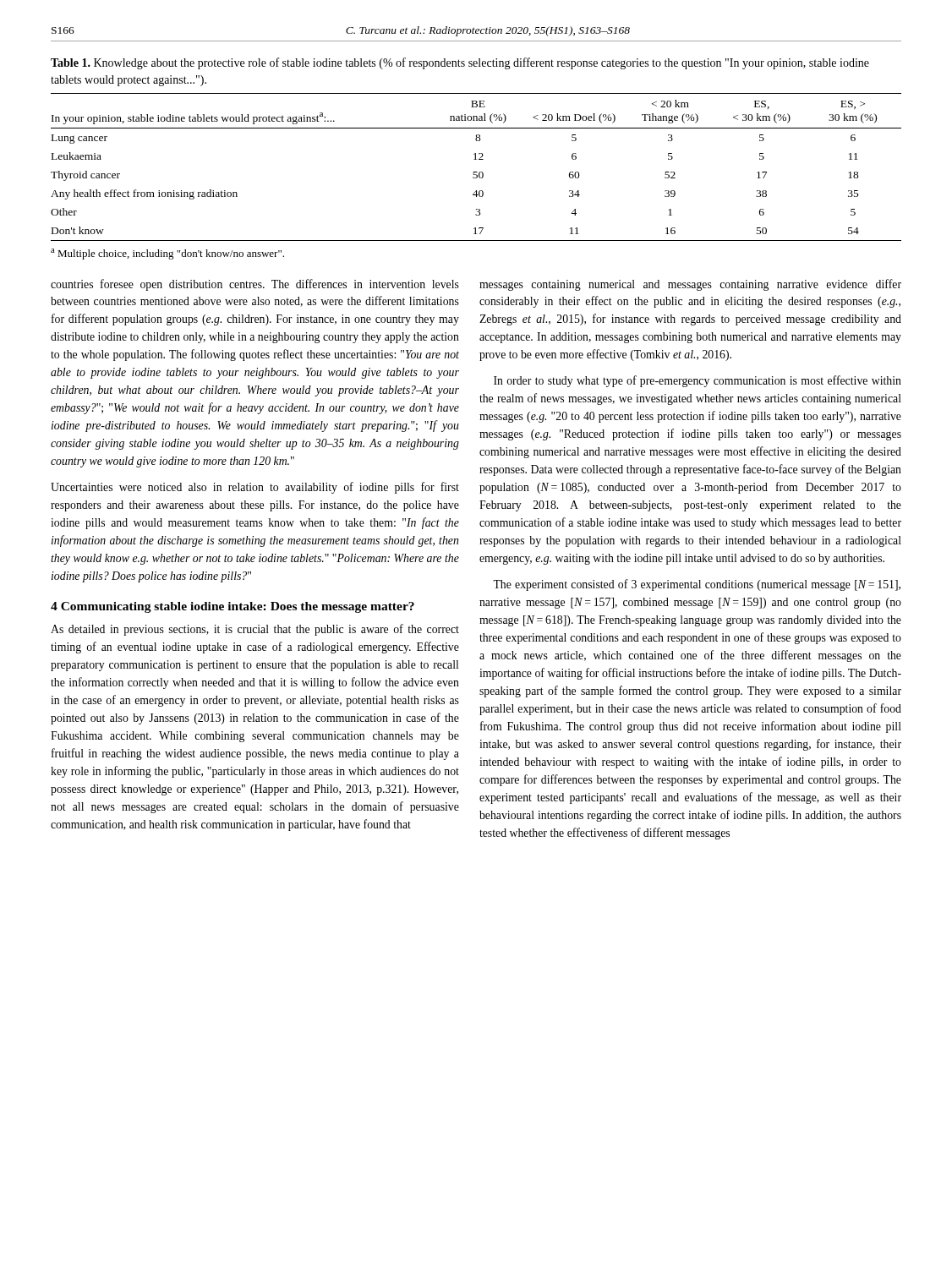Find the text block with the text "As detailed in previous sections, it is crucial"
The width and height of the screenshot is (952, 1268).
255,728
